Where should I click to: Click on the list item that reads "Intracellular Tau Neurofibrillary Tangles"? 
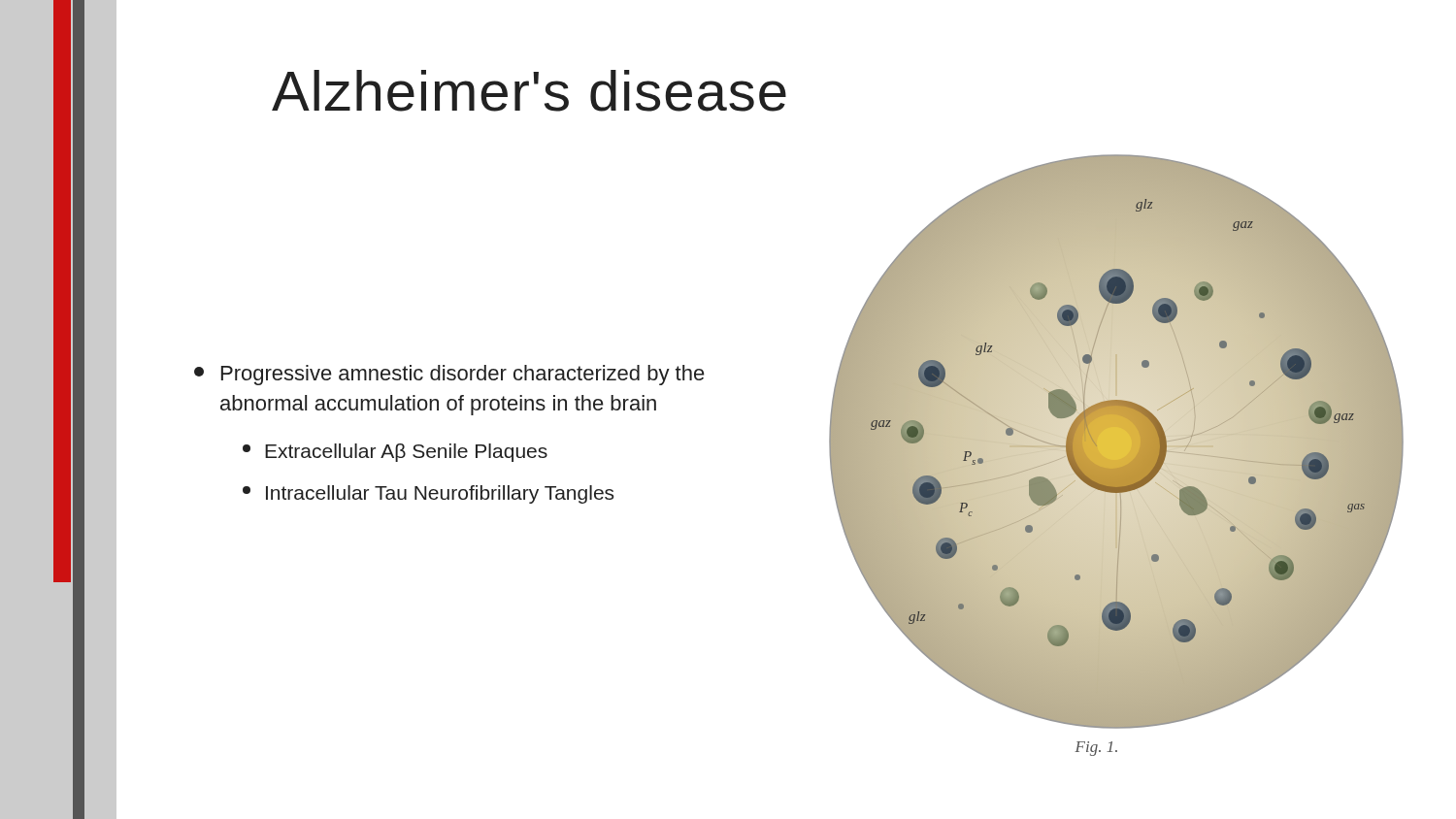click(x=490, y=493)
